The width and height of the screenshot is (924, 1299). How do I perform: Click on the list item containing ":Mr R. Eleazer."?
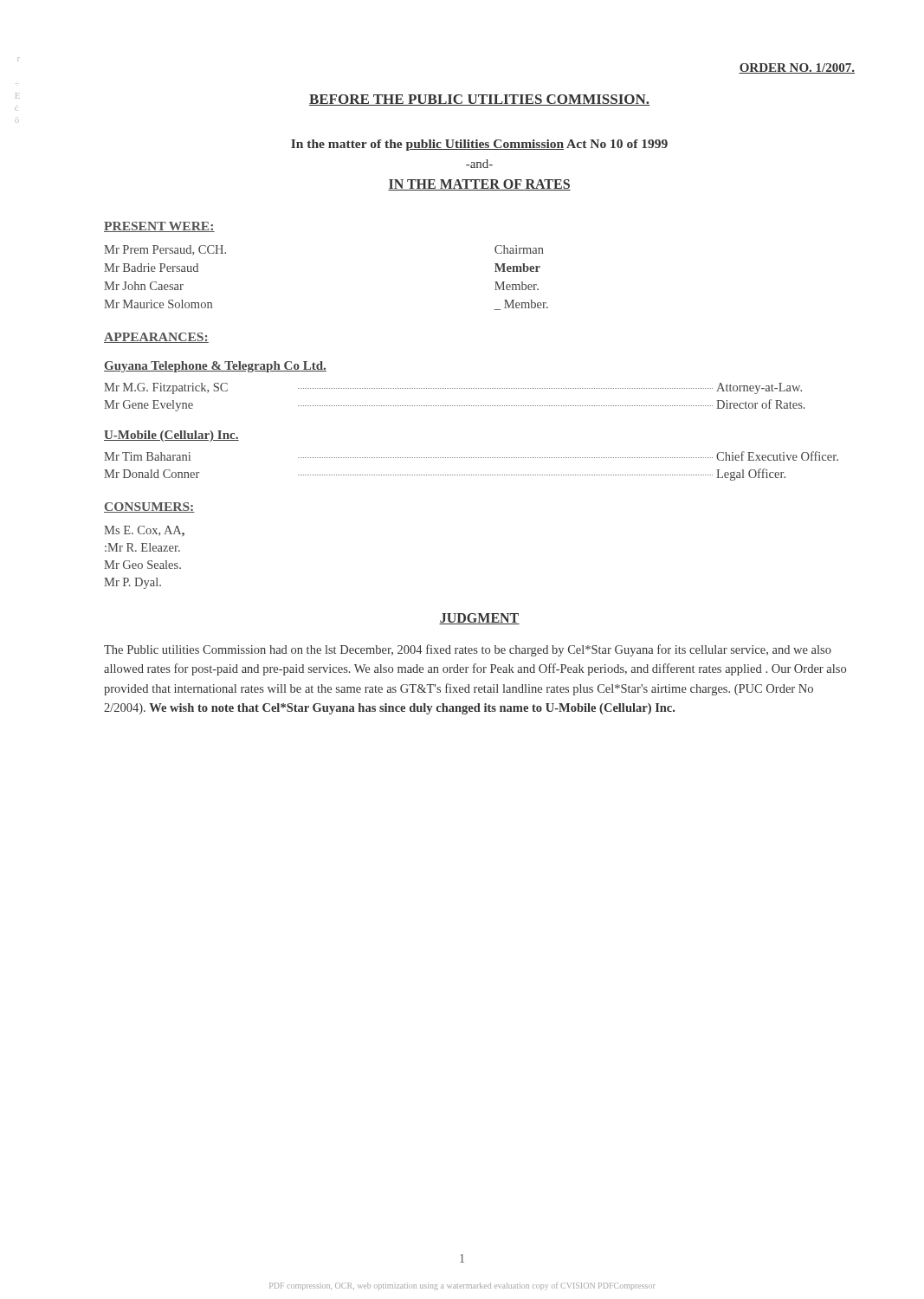click(142, 547)
